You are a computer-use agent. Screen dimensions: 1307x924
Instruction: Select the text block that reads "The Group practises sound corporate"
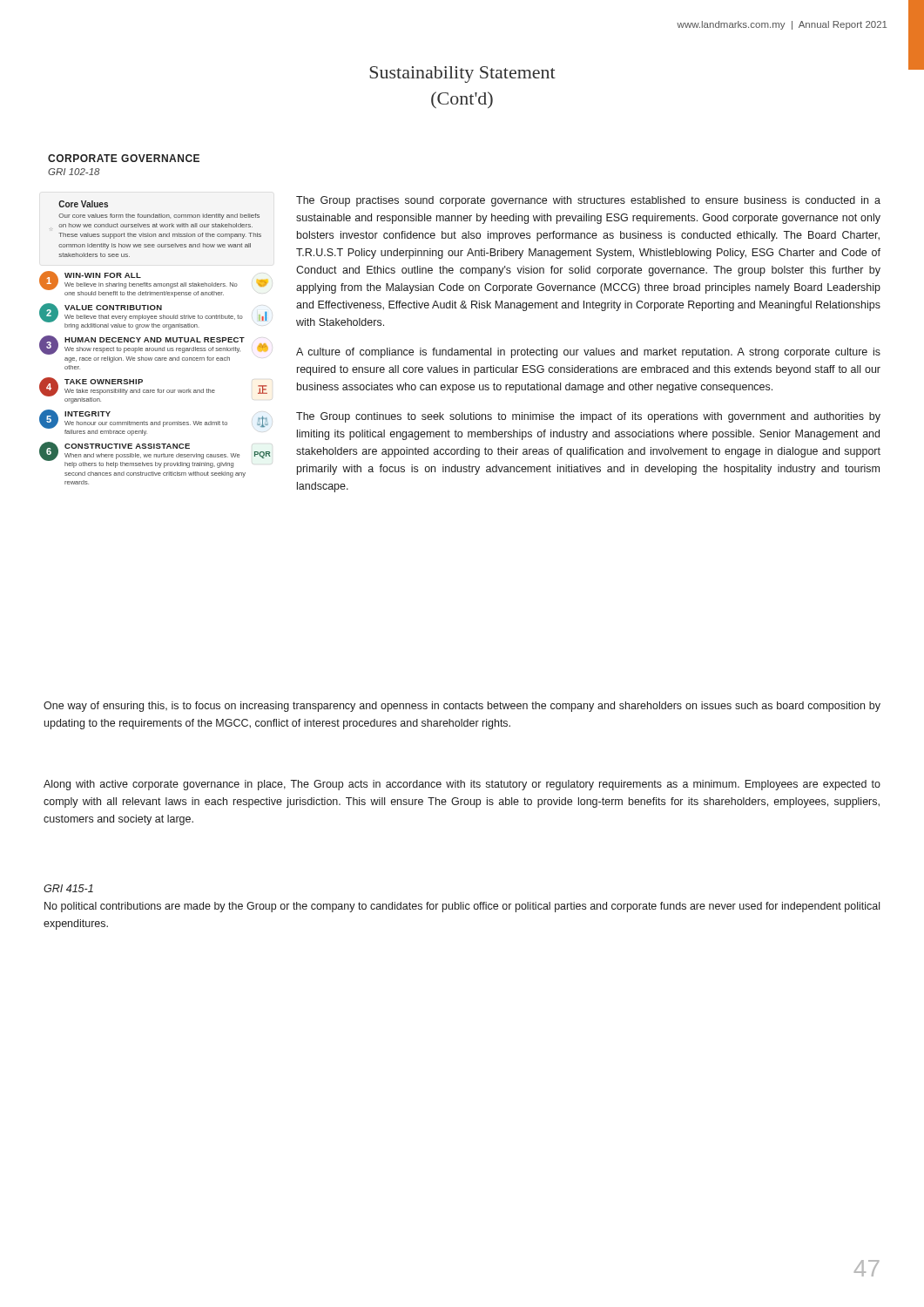point(588,343)
